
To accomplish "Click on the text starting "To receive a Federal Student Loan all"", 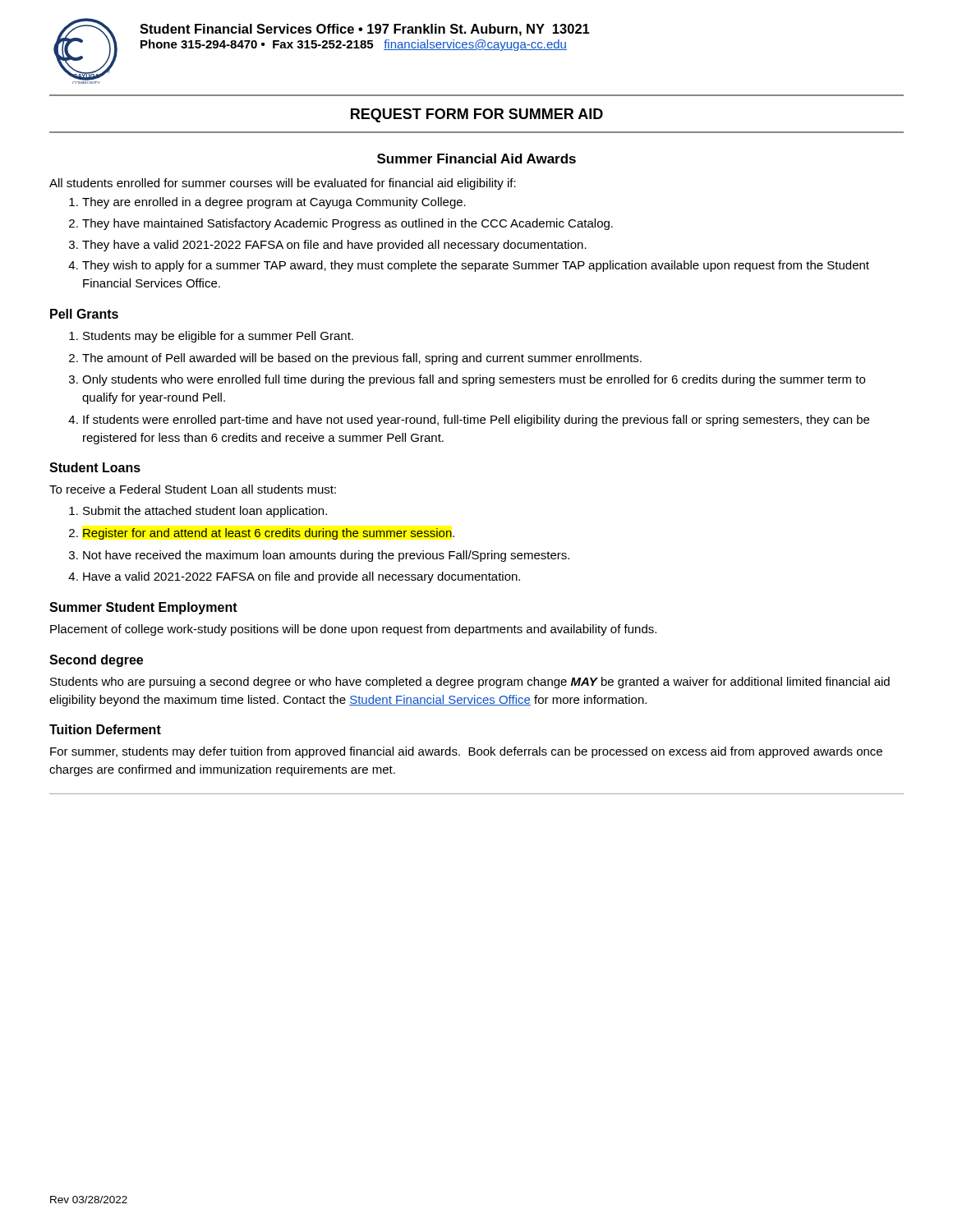I will coord(193,489).
